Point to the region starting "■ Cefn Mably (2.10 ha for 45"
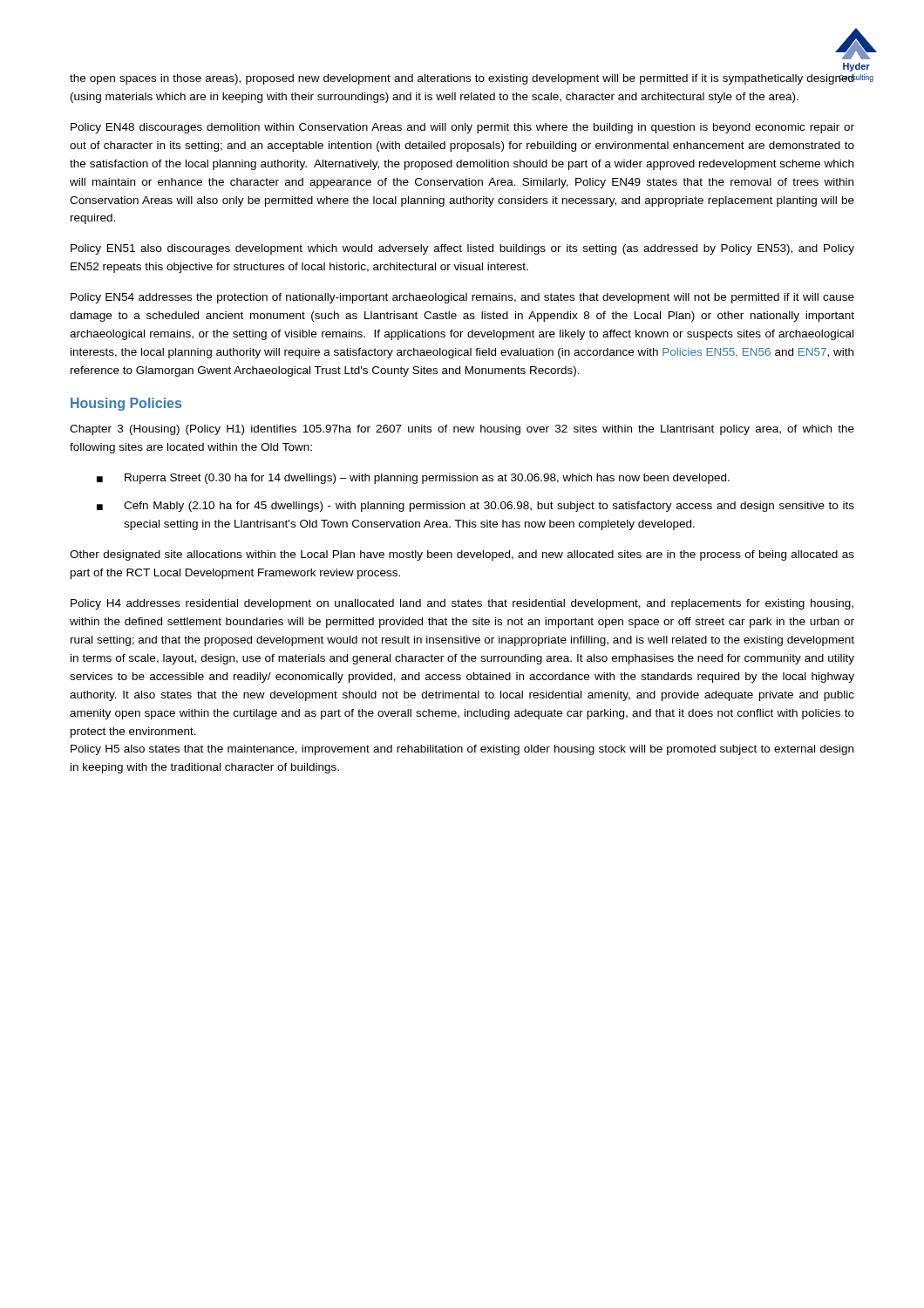Image resolution: width=924 pixels, height=1308 pixels. coord(462,516)
